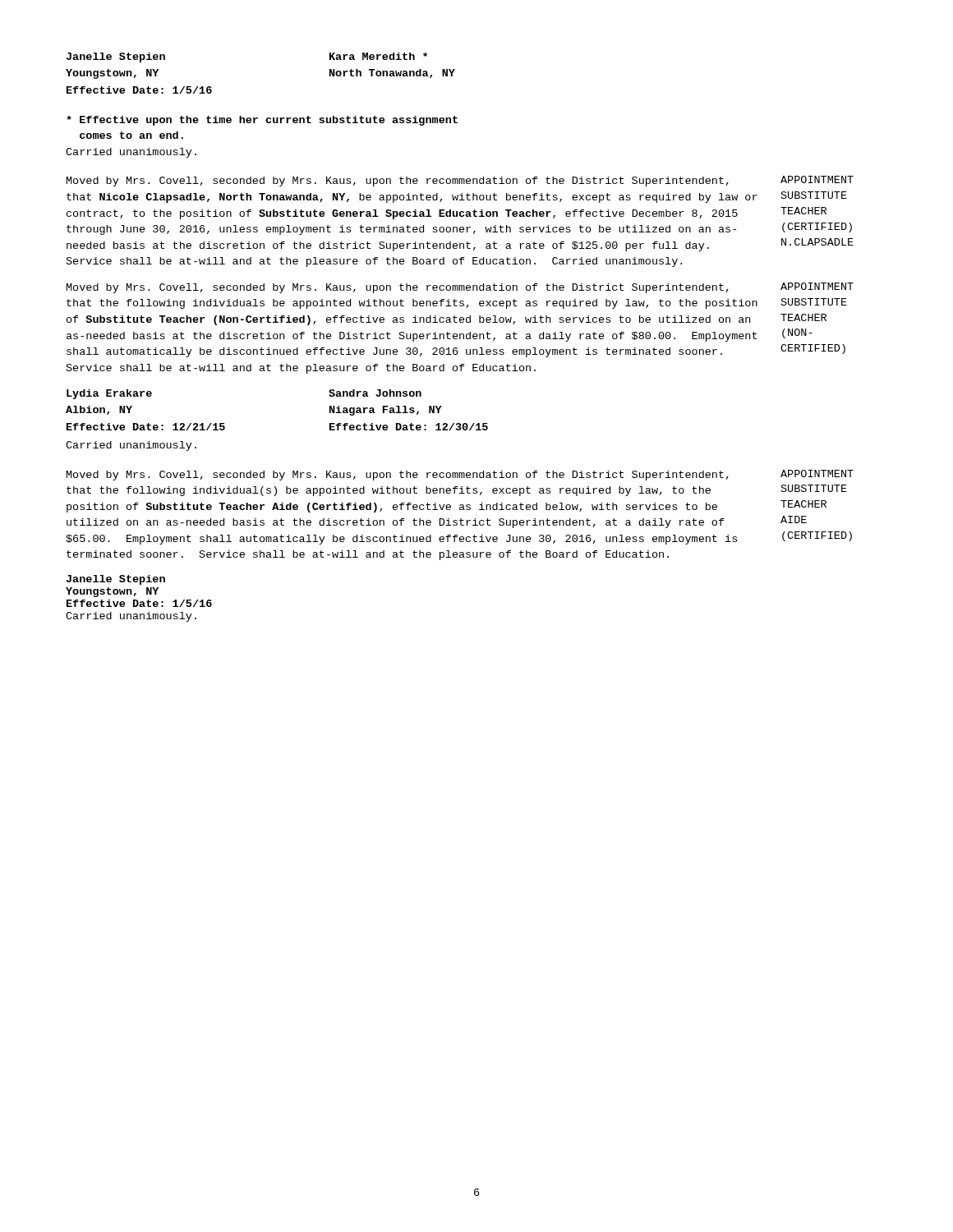Select the element starting "Effective upon the time her current substitute"
The height and width of the screenshot is (1232, 953).
(262, 121)
